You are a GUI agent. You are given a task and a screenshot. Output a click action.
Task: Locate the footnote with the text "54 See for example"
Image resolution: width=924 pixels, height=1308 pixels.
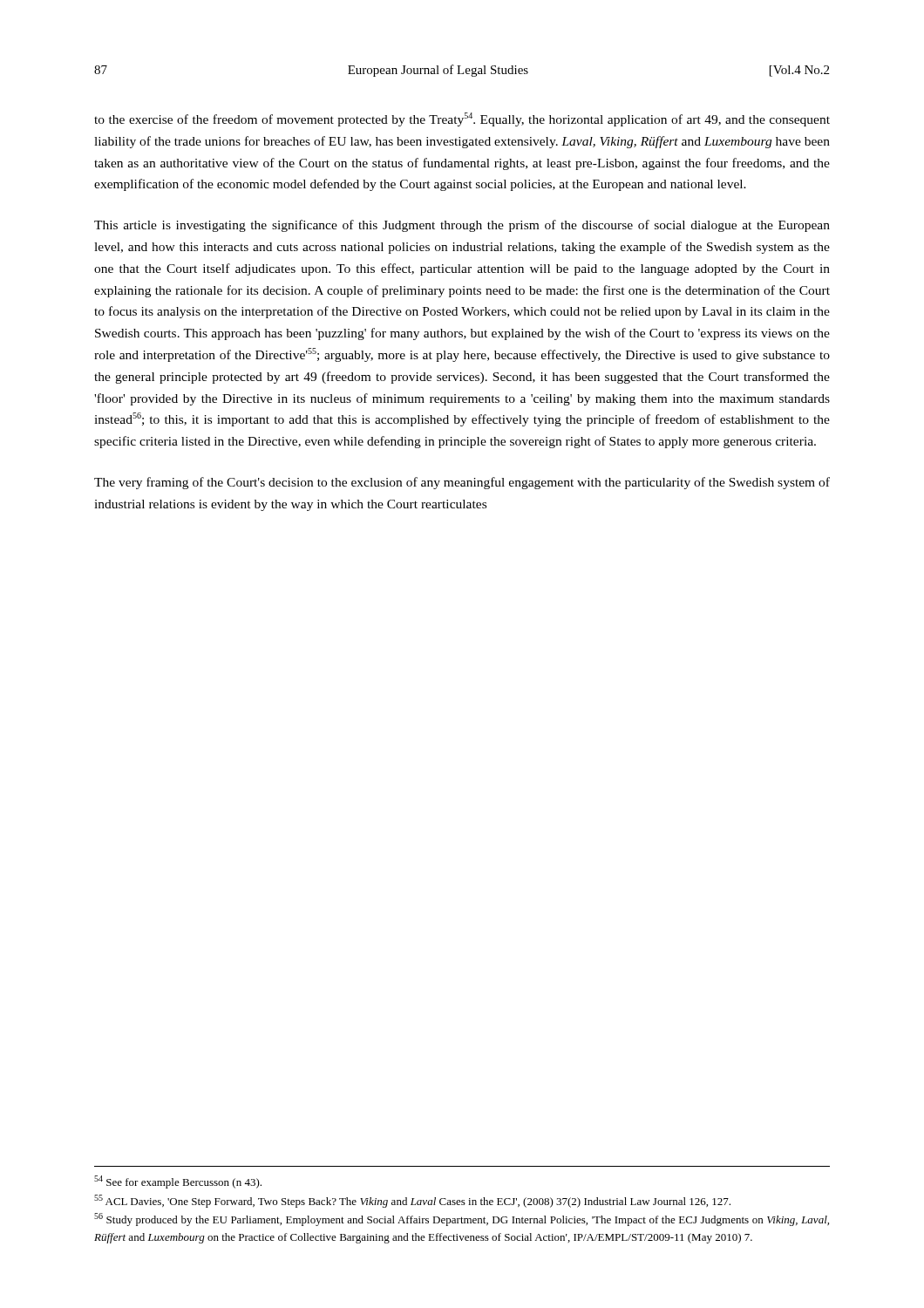[x=178, y=1181]
